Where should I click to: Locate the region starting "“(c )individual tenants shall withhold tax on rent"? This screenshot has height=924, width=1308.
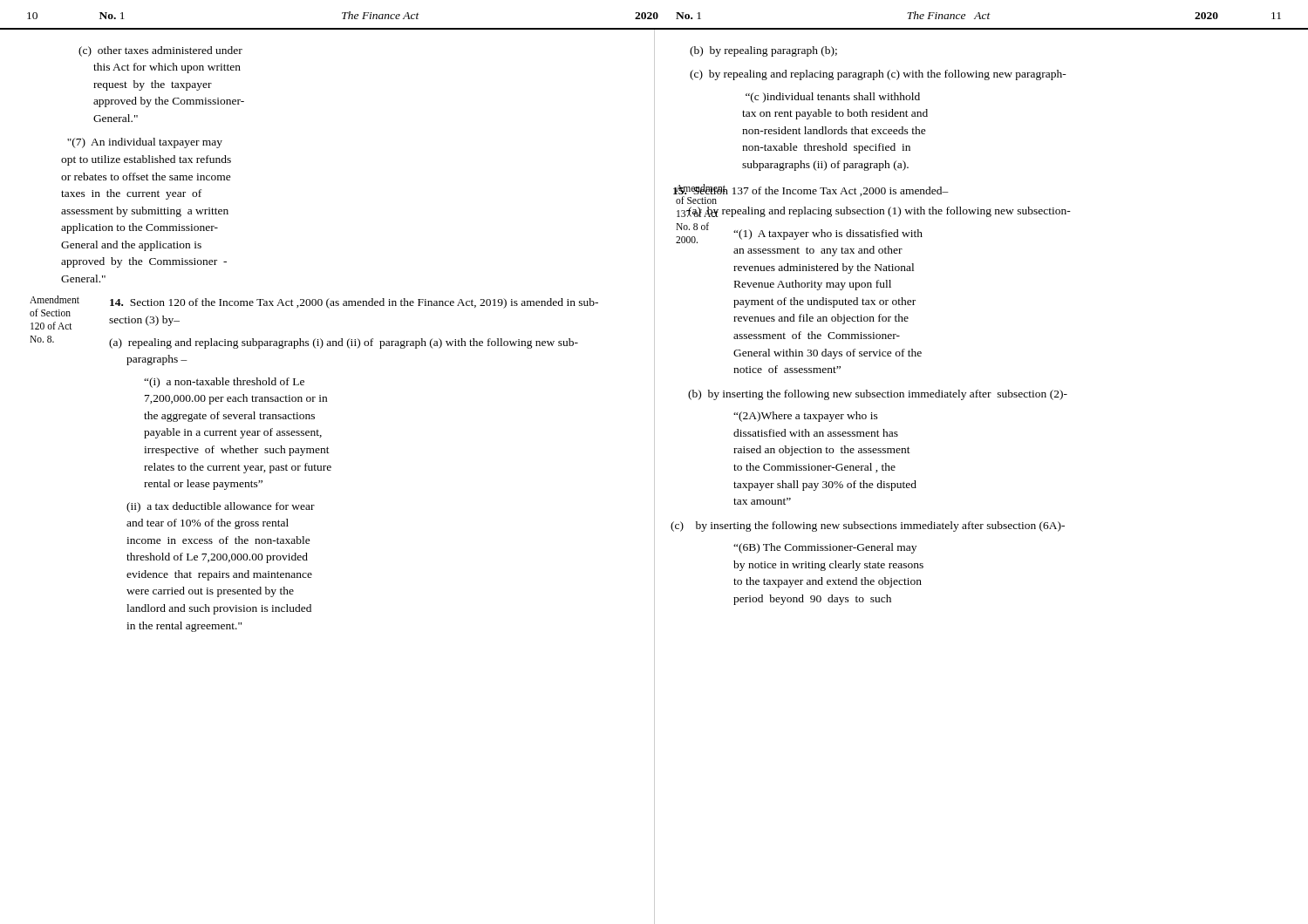tap(835, 130)
